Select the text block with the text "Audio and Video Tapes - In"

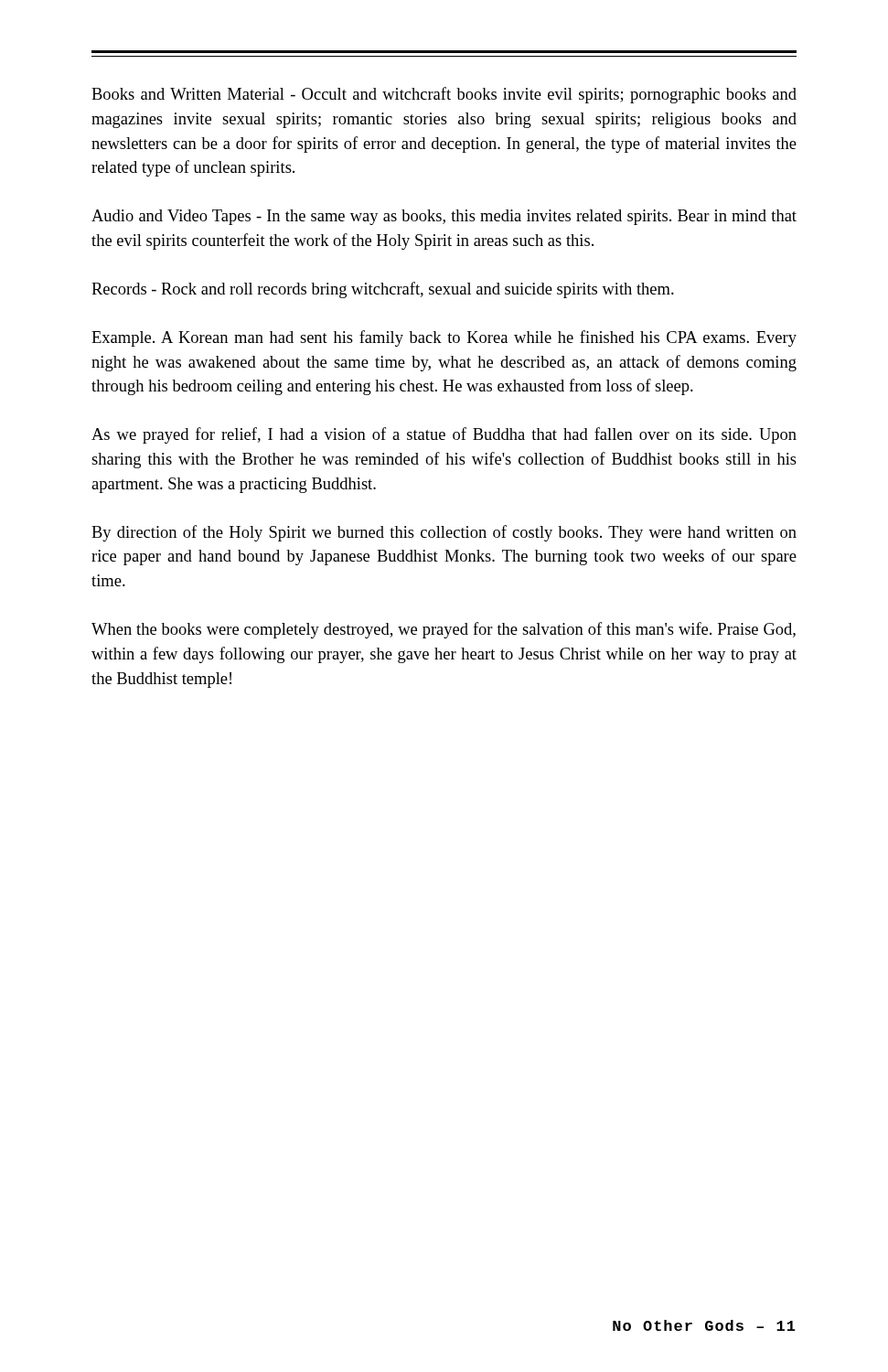click(x=444, y=228)
